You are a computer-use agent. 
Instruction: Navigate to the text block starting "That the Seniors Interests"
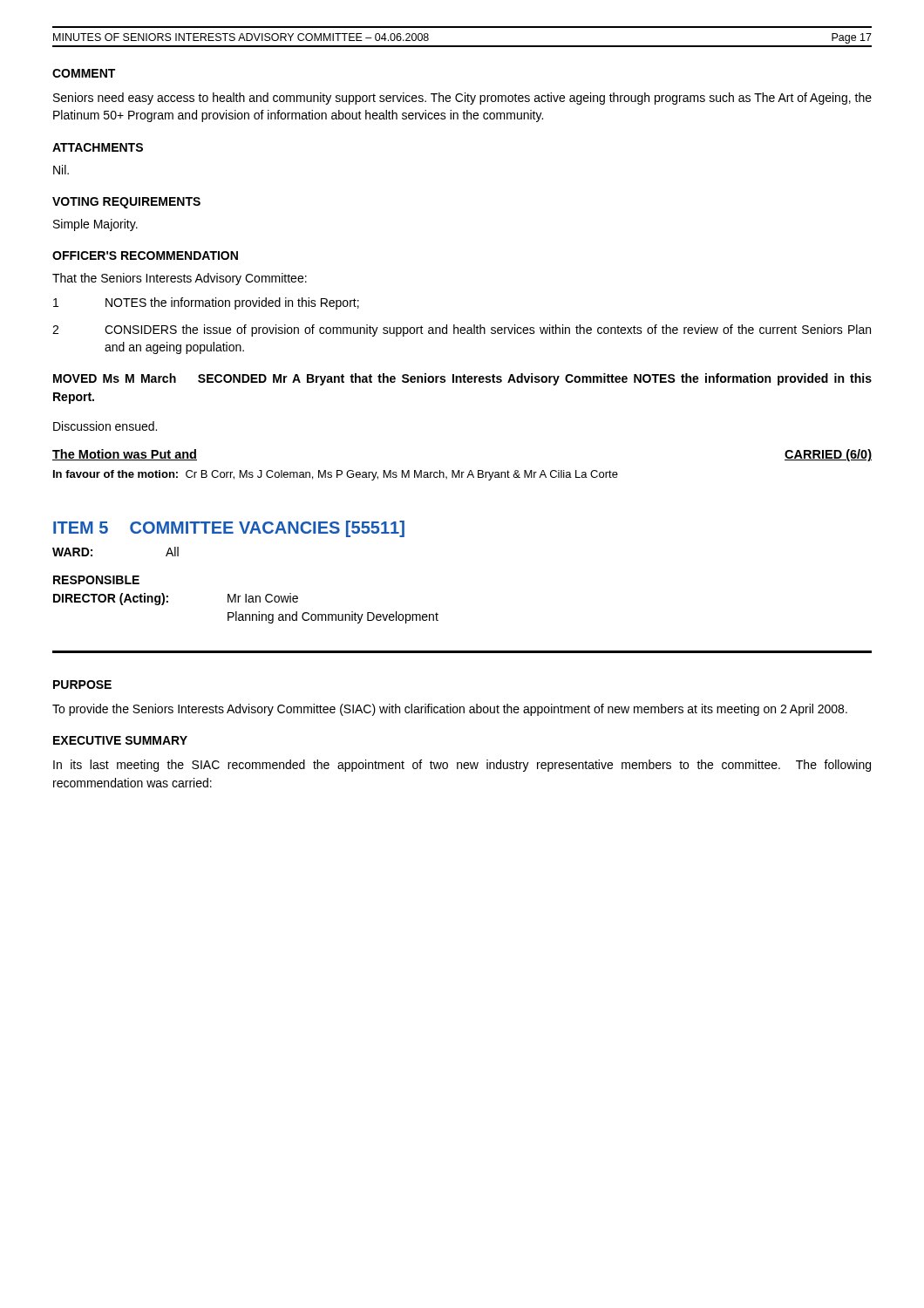180,278
